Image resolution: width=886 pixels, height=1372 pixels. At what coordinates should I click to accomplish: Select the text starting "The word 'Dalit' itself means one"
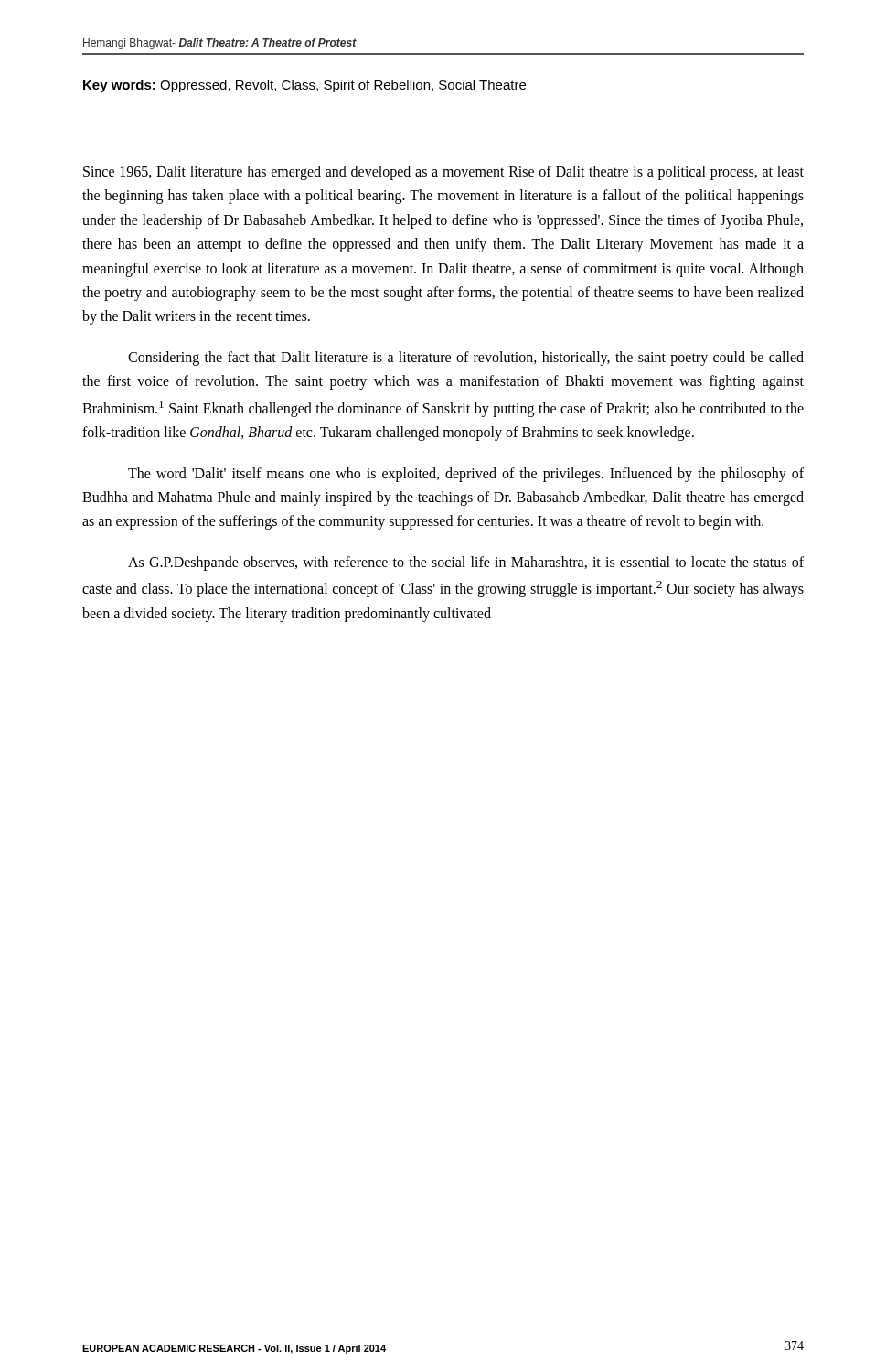(443, 497)
